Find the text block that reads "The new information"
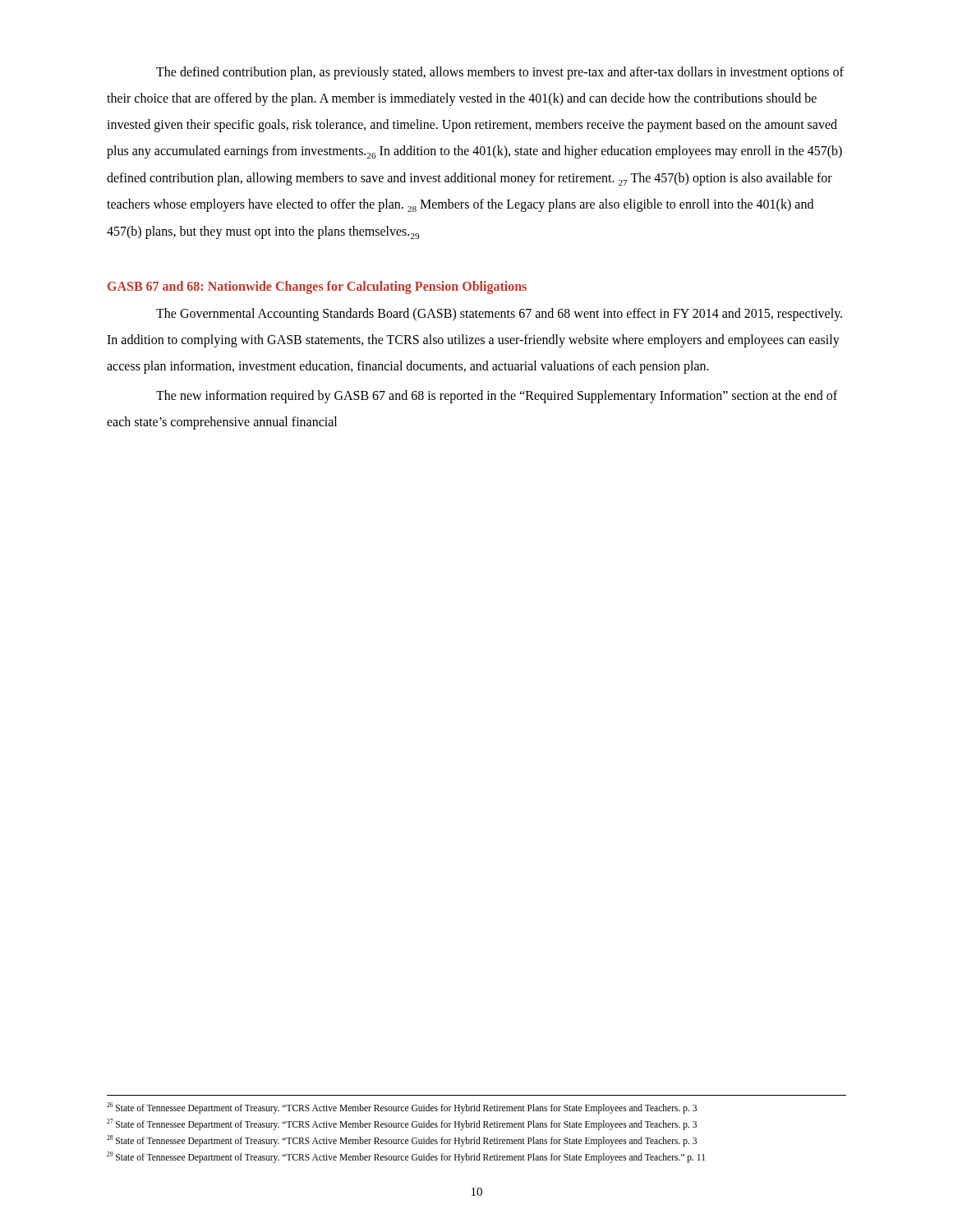This screenshot has width=953, height=1232. (476, 409)
